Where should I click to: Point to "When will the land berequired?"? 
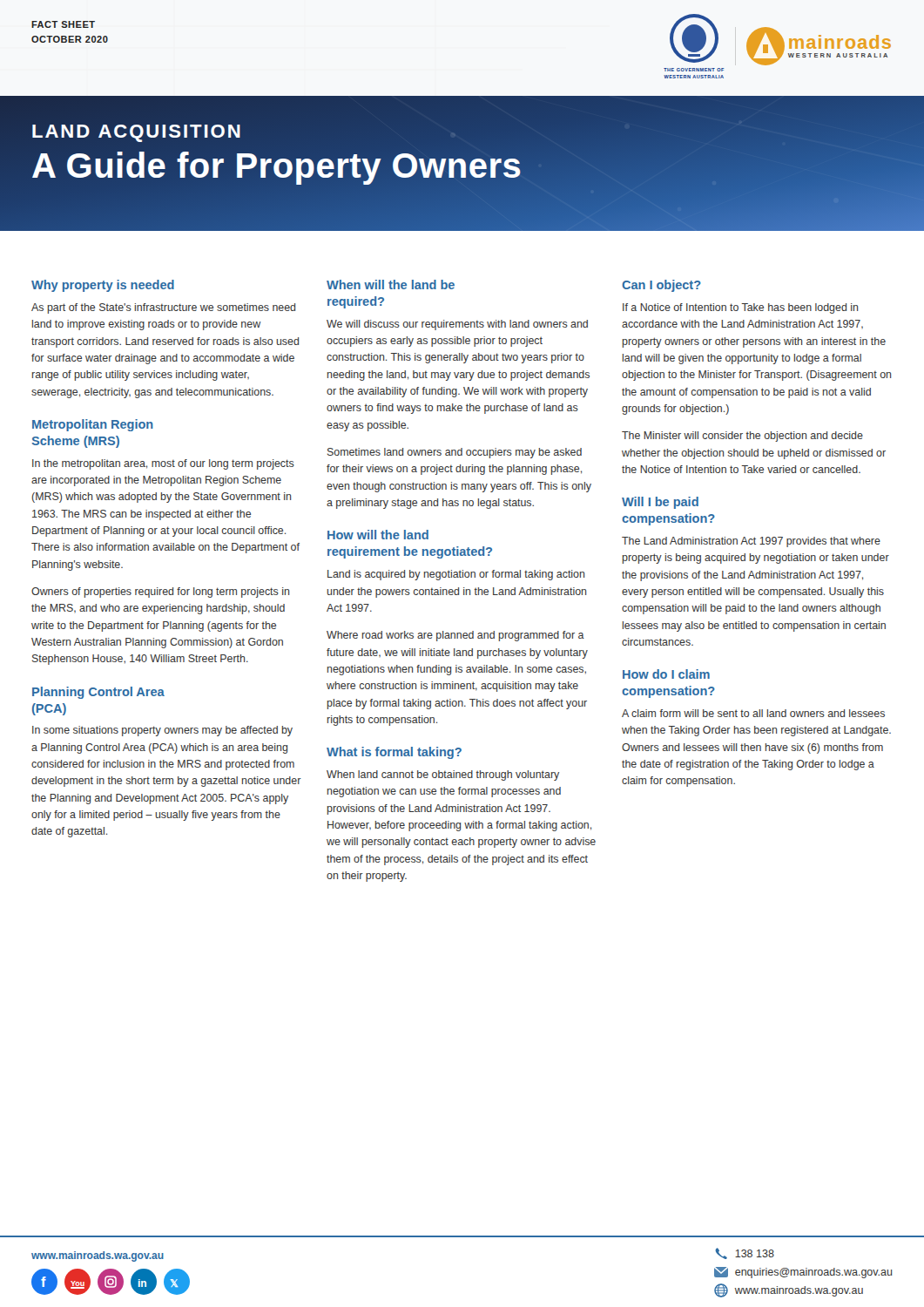(x=391, y=293)
